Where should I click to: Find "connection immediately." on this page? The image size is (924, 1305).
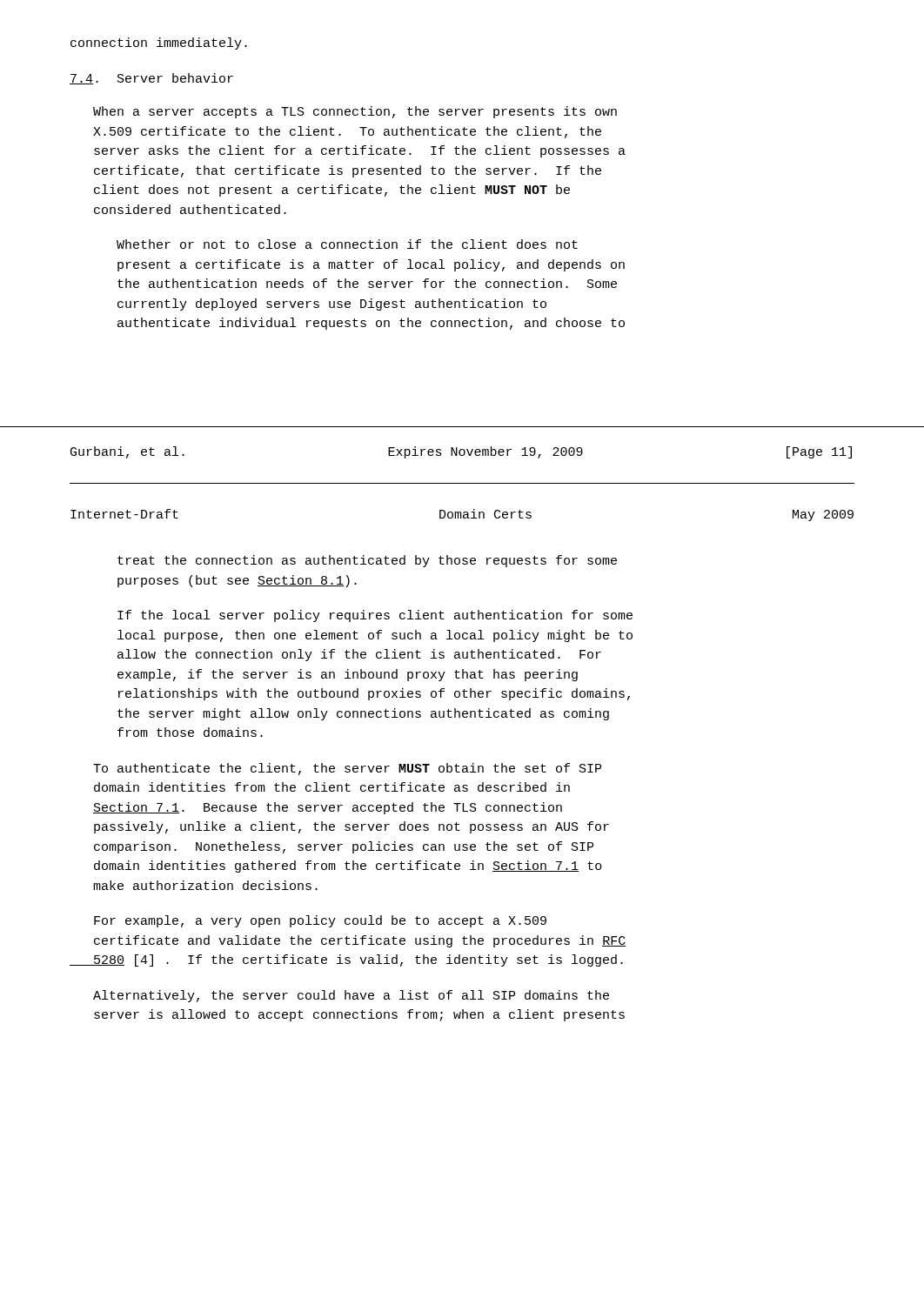tap(160, 44)
